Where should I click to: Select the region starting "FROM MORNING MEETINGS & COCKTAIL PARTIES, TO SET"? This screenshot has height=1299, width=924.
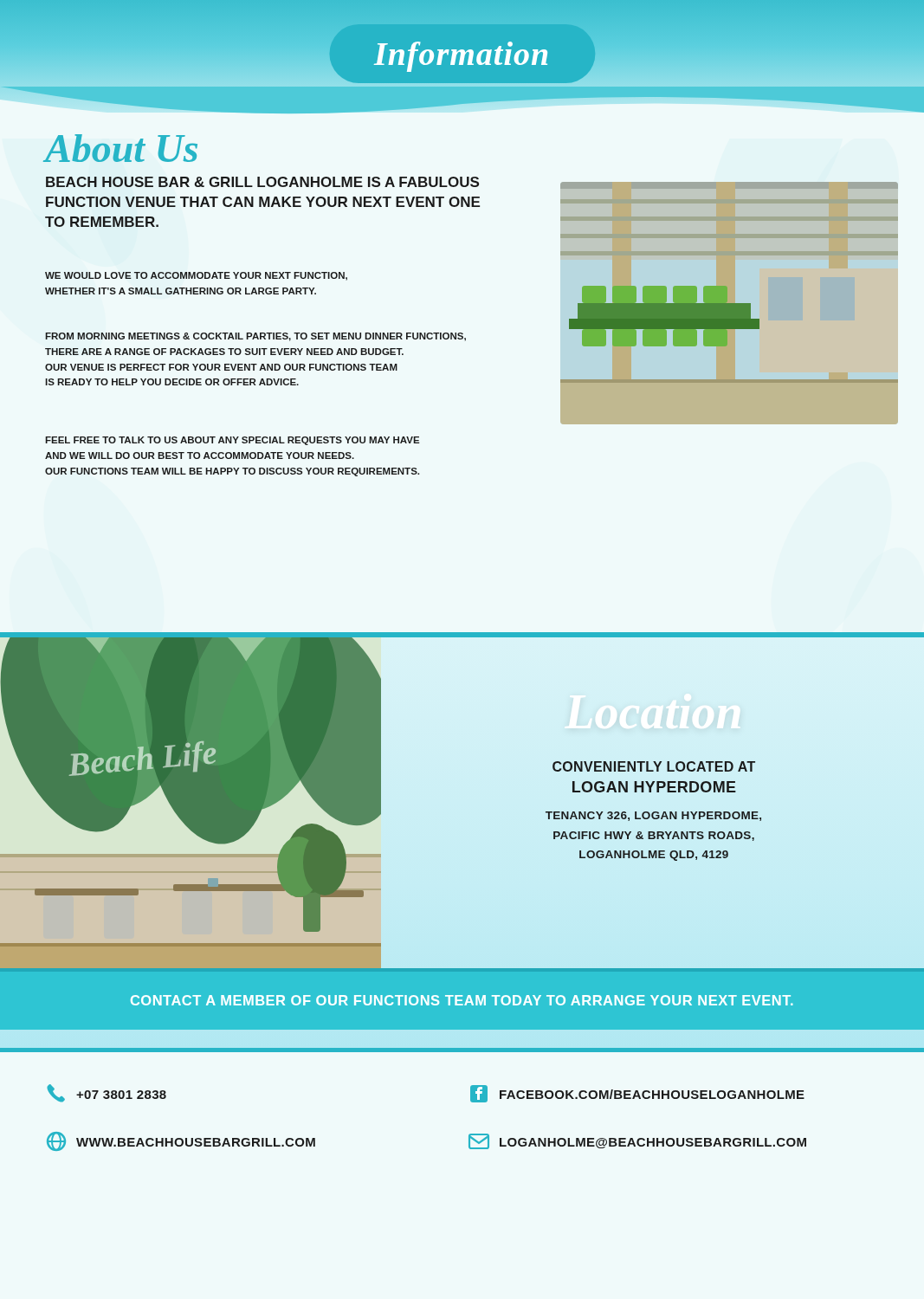point(257,360)
